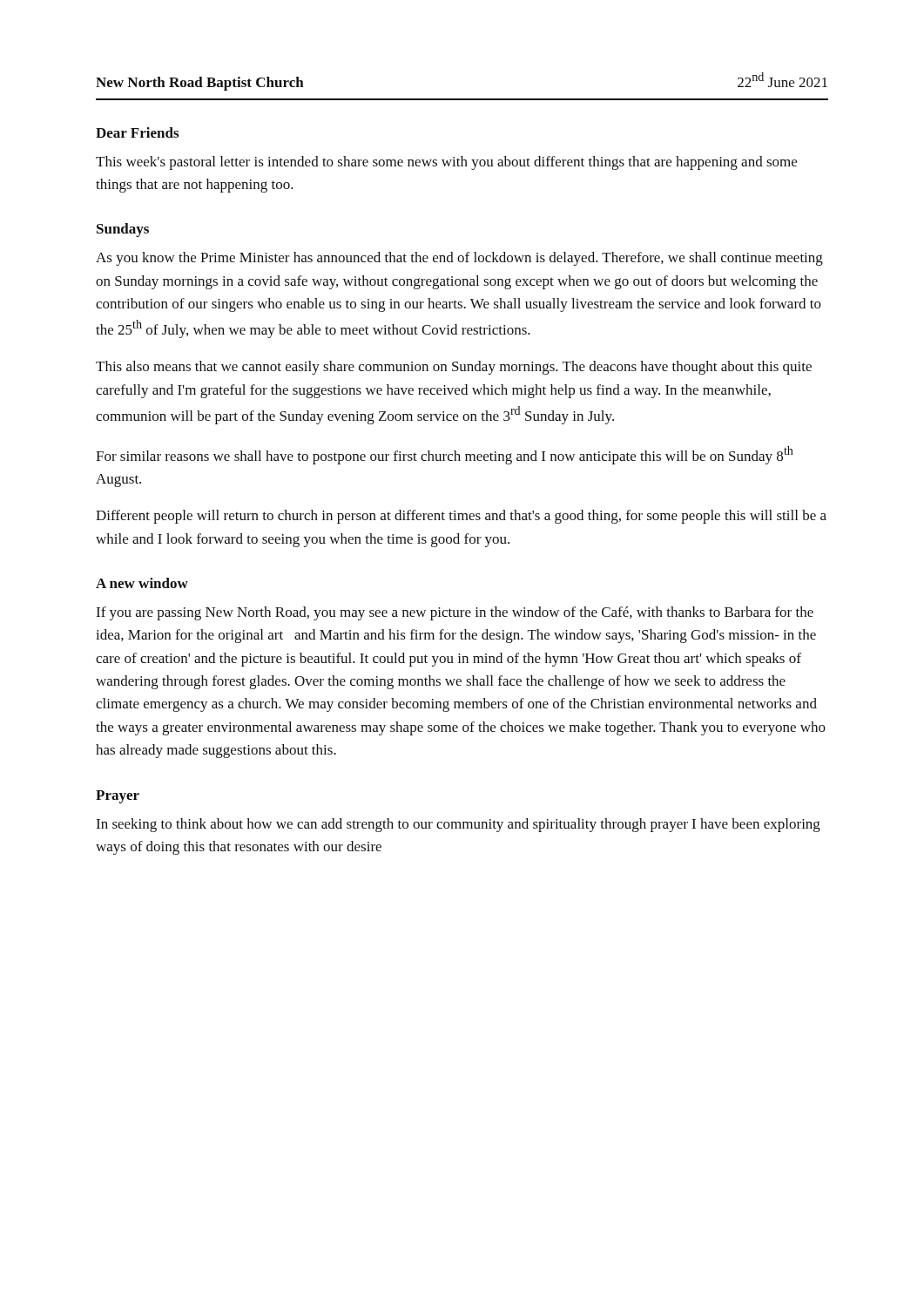The image size is (924, 1307).
Task: Find the block on this page that starts "If you are passing New North Road, you"
Action: (461, 681)
